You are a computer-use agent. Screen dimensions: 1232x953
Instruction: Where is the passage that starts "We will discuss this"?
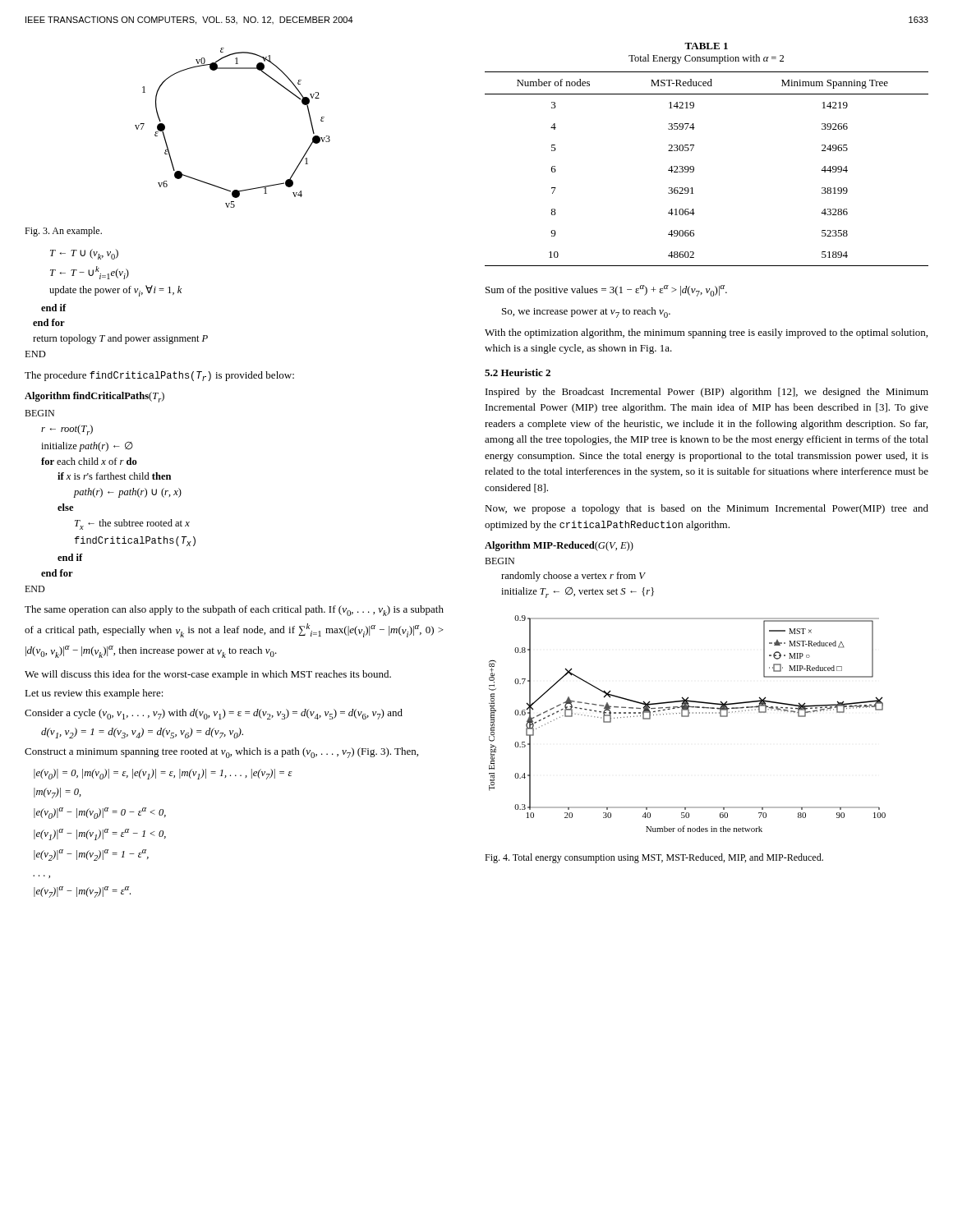point(208,674)
